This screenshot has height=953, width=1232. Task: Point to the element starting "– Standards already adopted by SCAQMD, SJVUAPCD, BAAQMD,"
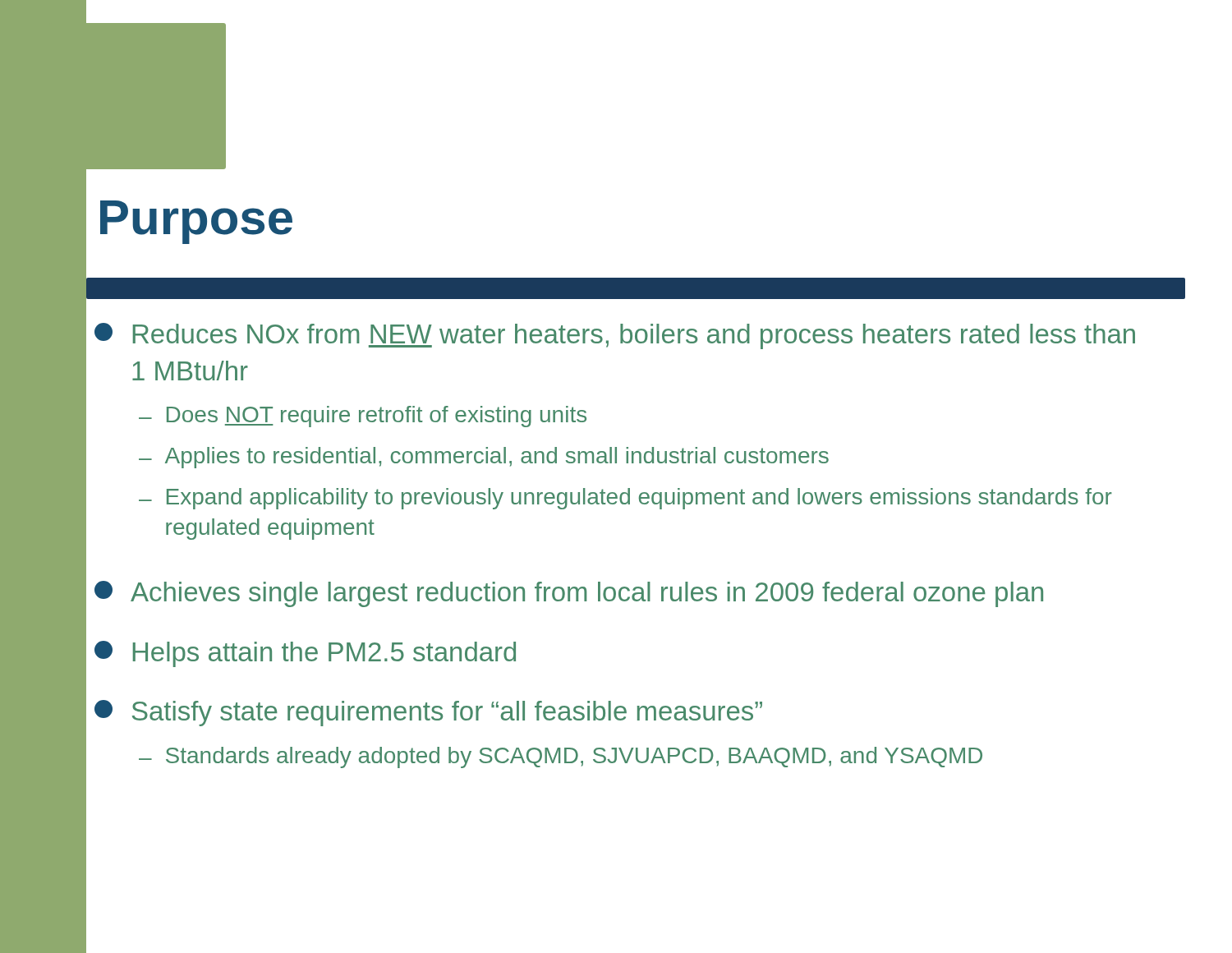pyautogui.click(x=646, y=757)
